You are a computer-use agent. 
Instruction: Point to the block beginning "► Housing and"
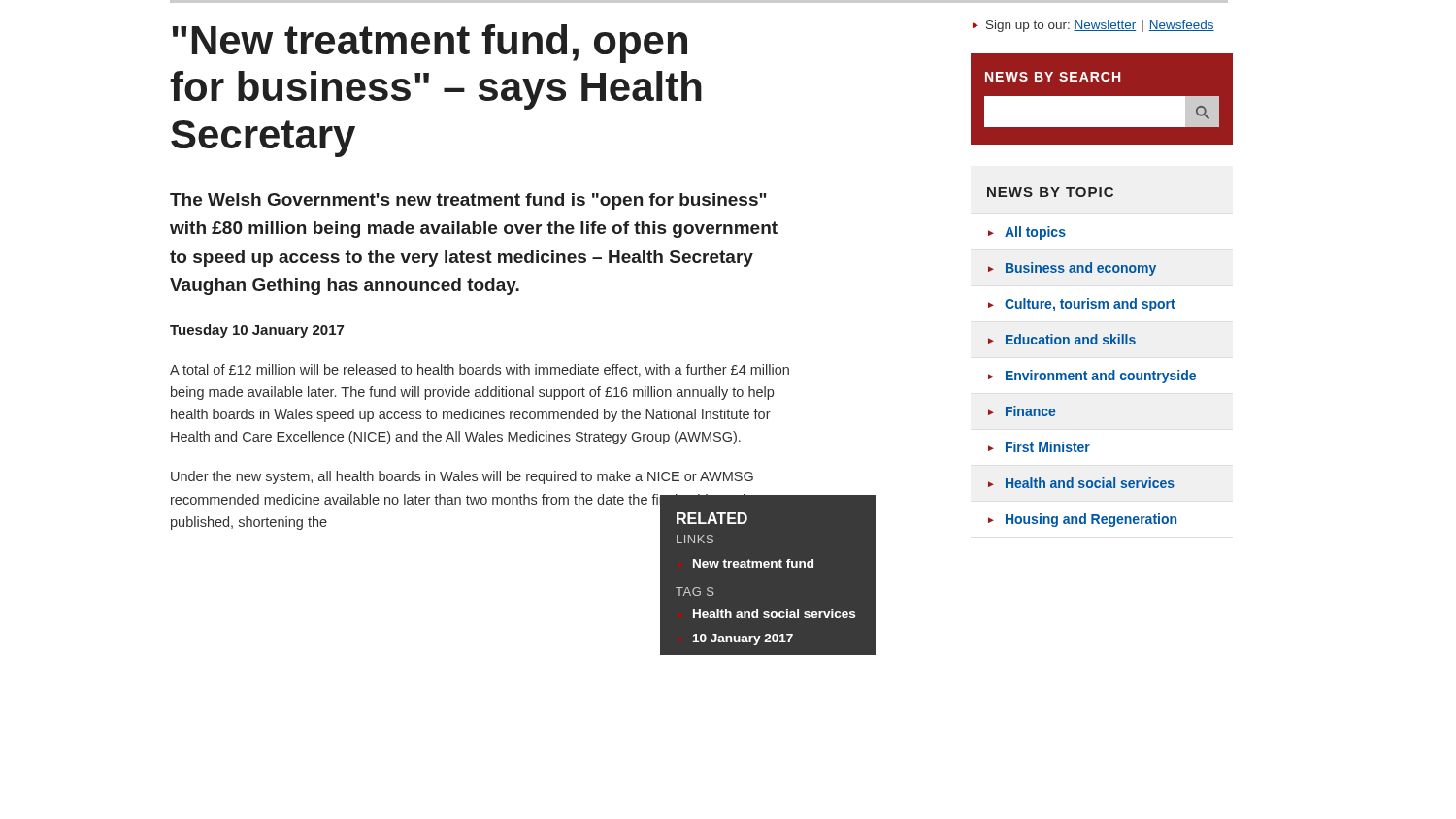pyautogui.click(x=1082, y=519)
